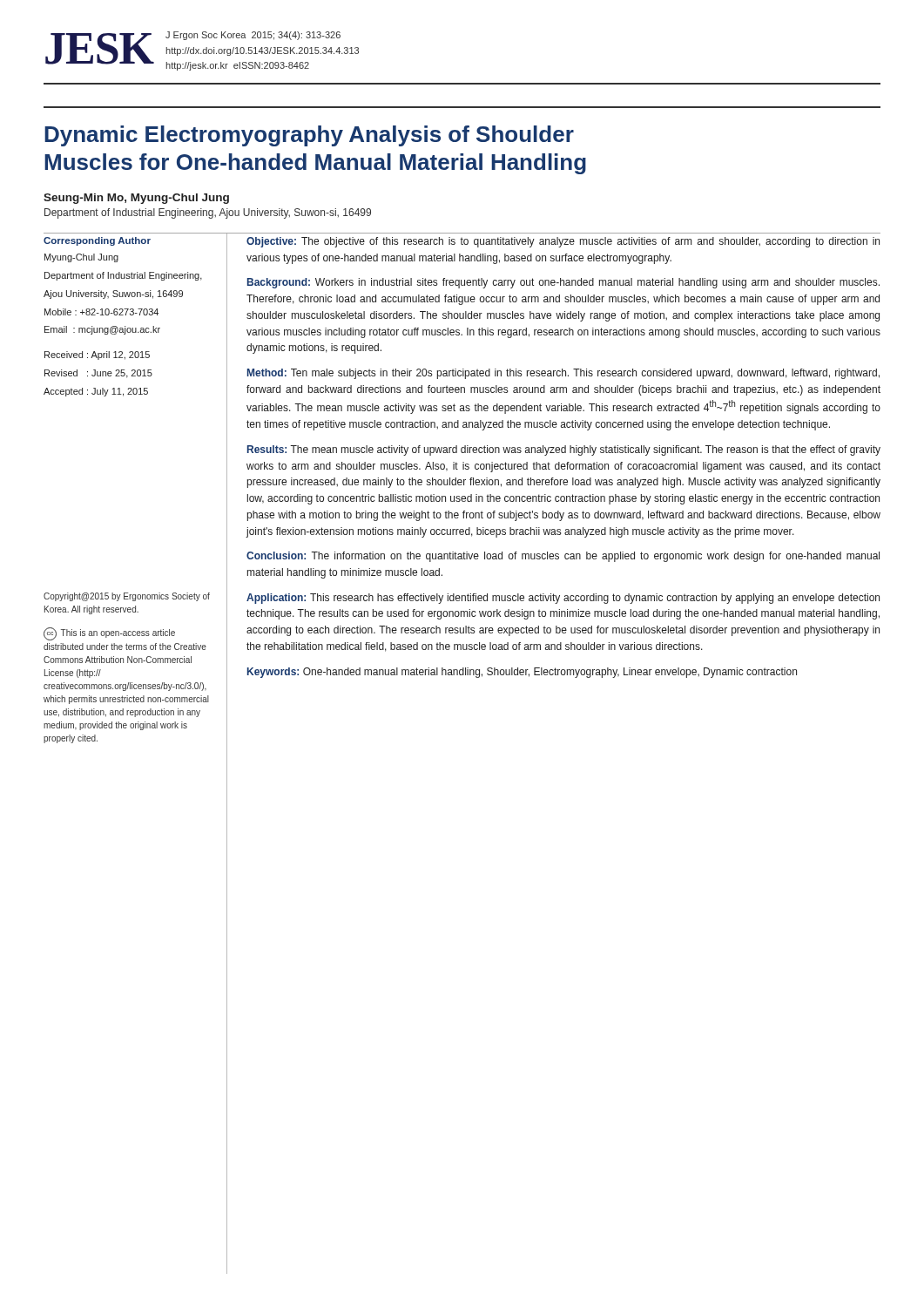Navigate to the element starting "Copyright@2015 by Ergonomics Society of Korea. All"
Image resolution: width=924 pixels, height=1307 pixels.
[127, 603]
